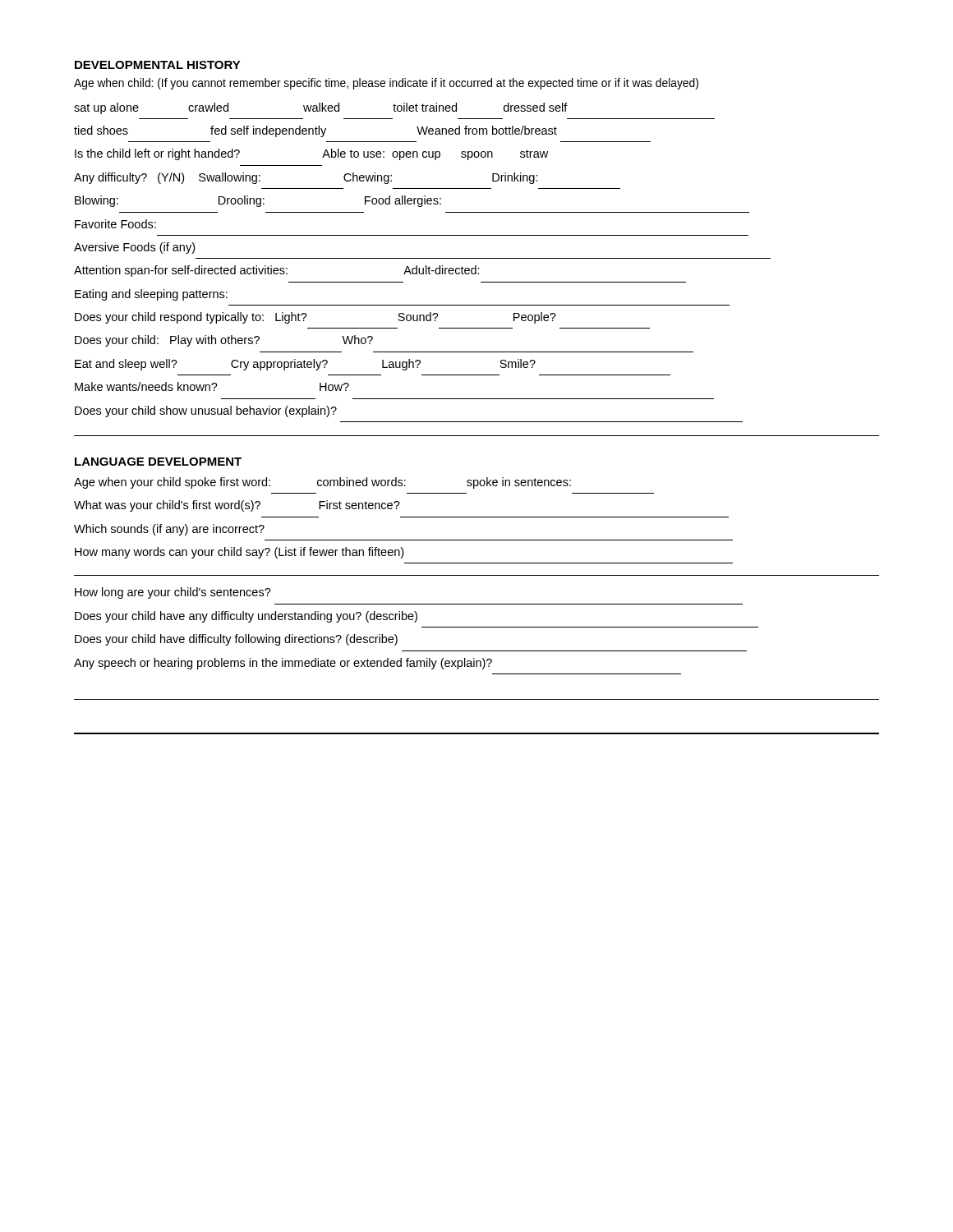Locate the text block that reads "Eat and sleep well?"
Image resolution: width=953 pixels, height=1232 pixels.
[x=372, y=365]
